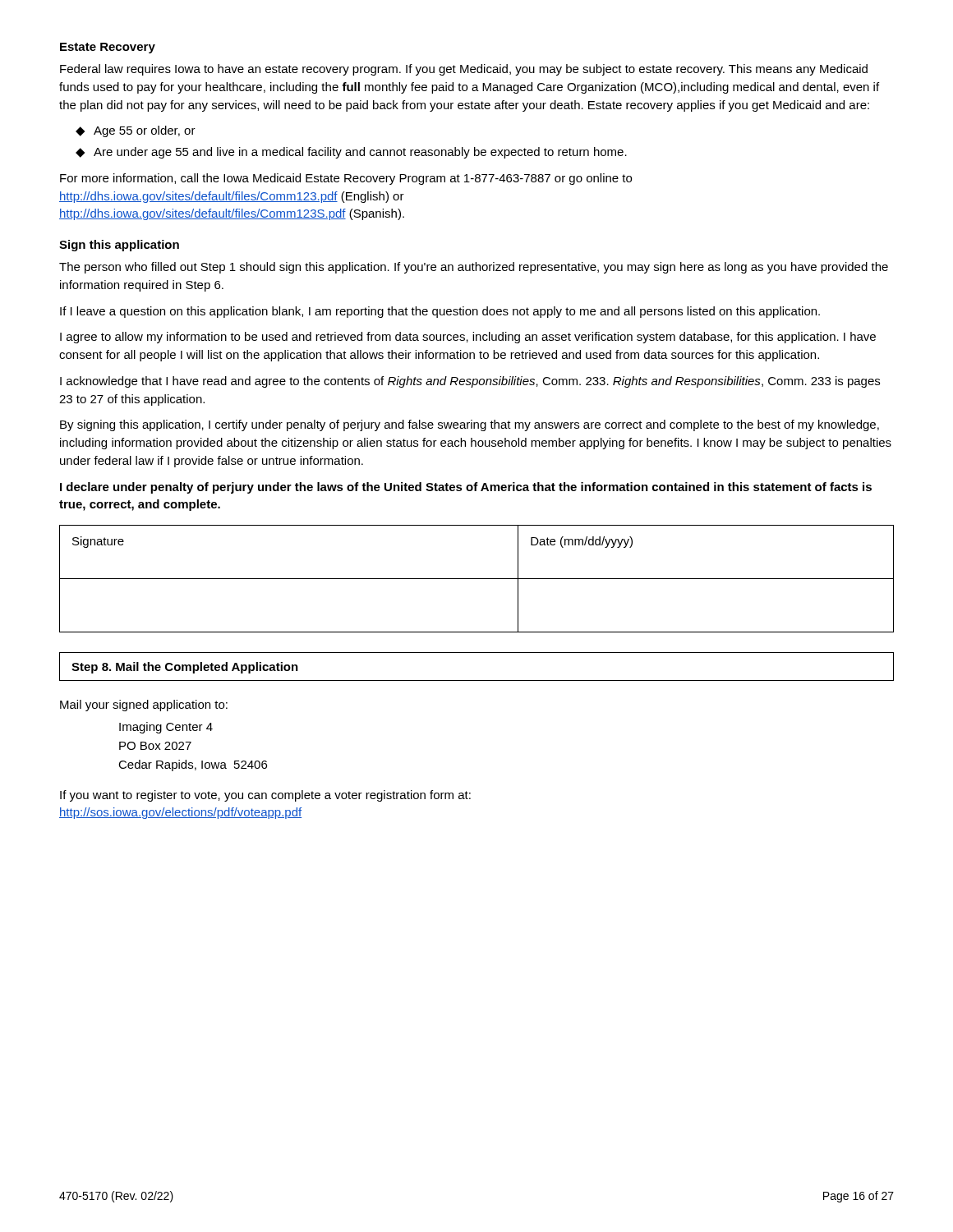
Task: Where does it say "◆ Age 55 or older, or"?
Action: (135, 131)
